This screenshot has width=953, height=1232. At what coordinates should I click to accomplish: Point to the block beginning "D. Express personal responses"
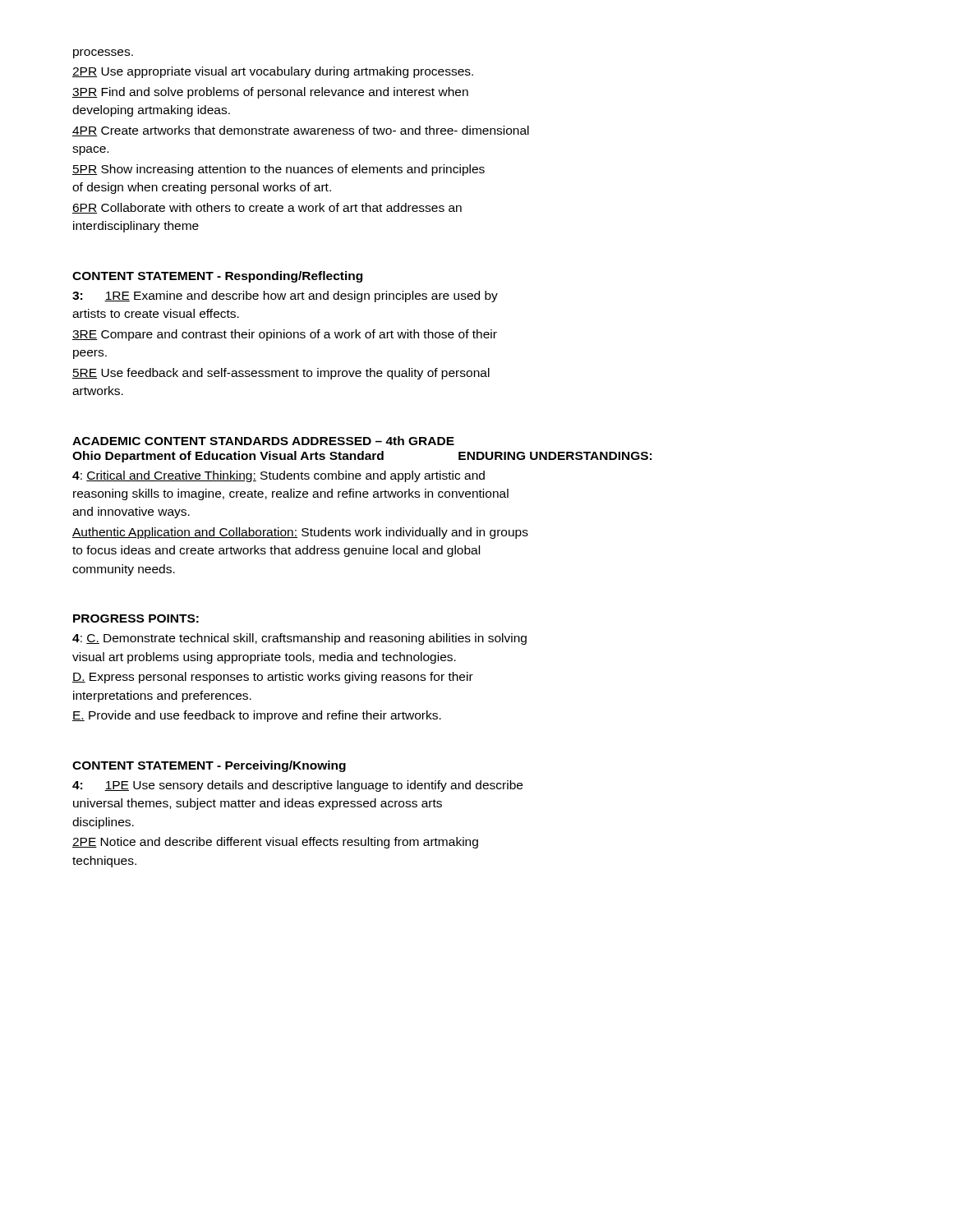coord(273,686)
